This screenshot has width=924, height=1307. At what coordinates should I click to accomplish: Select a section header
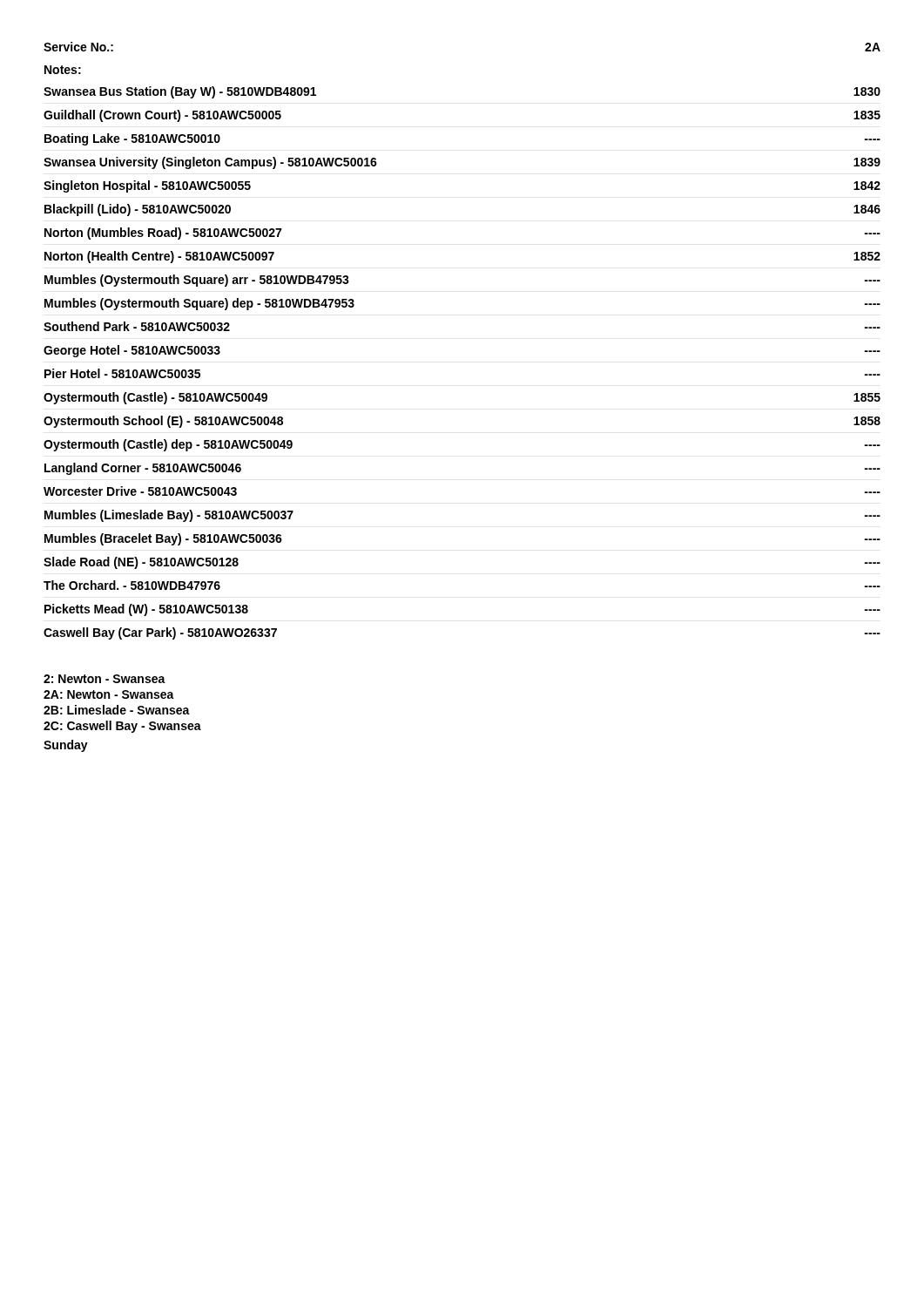coord(462,47)
